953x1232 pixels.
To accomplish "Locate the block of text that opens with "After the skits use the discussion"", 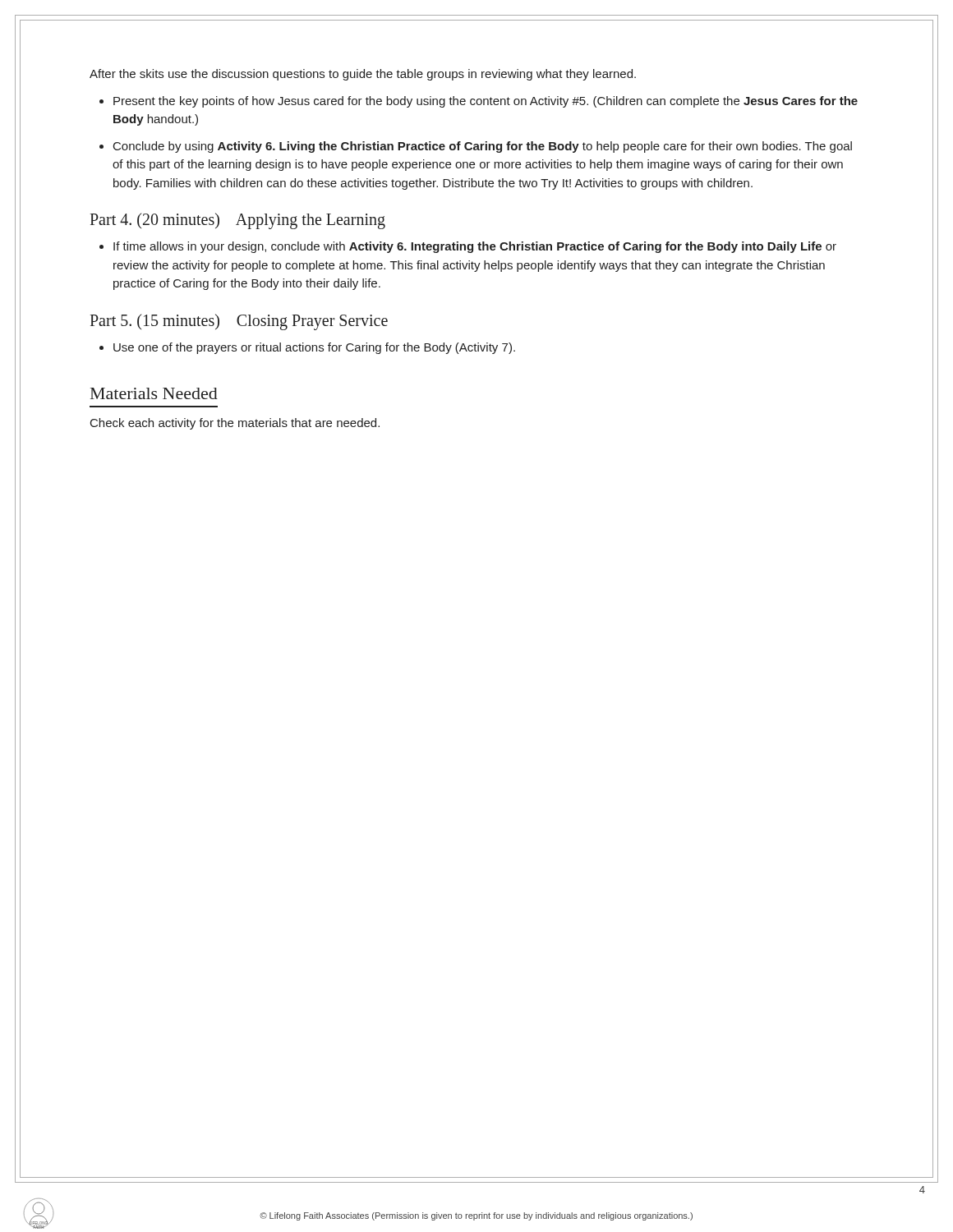I will pos(363,73).
